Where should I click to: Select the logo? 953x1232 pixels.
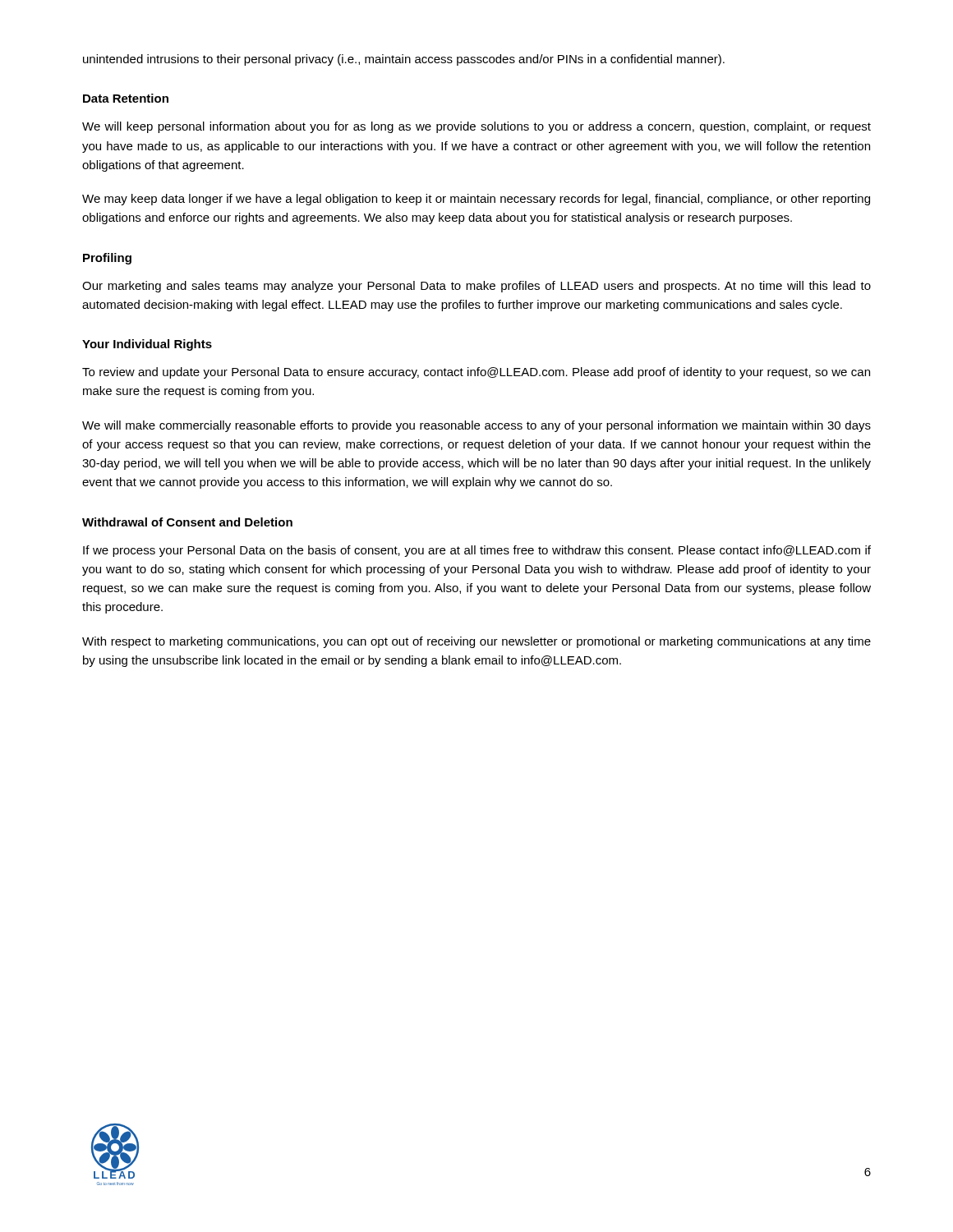tap(115, 1154)
